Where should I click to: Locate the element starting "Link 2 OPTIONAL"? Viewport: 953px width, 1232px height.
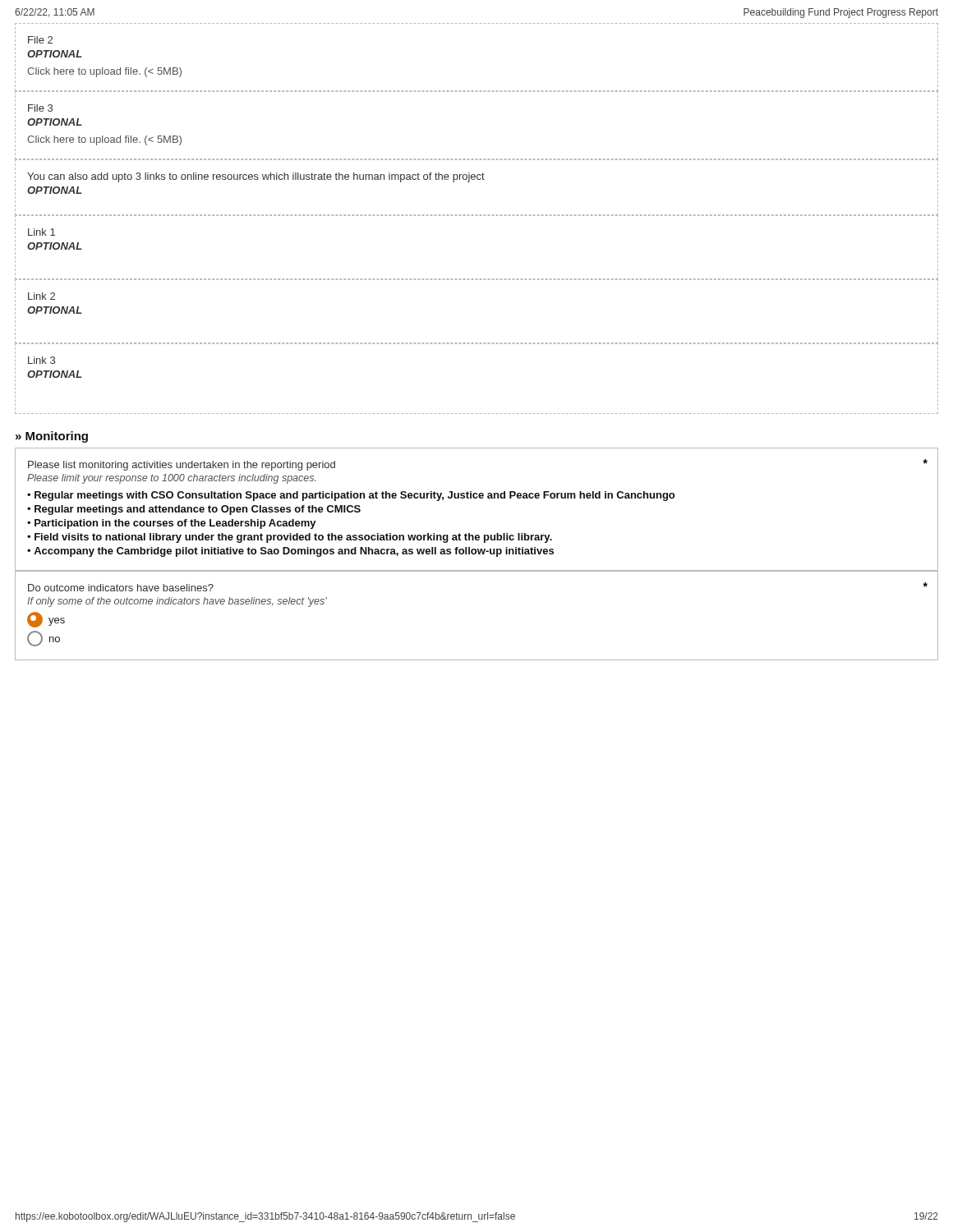coord(41,296)
